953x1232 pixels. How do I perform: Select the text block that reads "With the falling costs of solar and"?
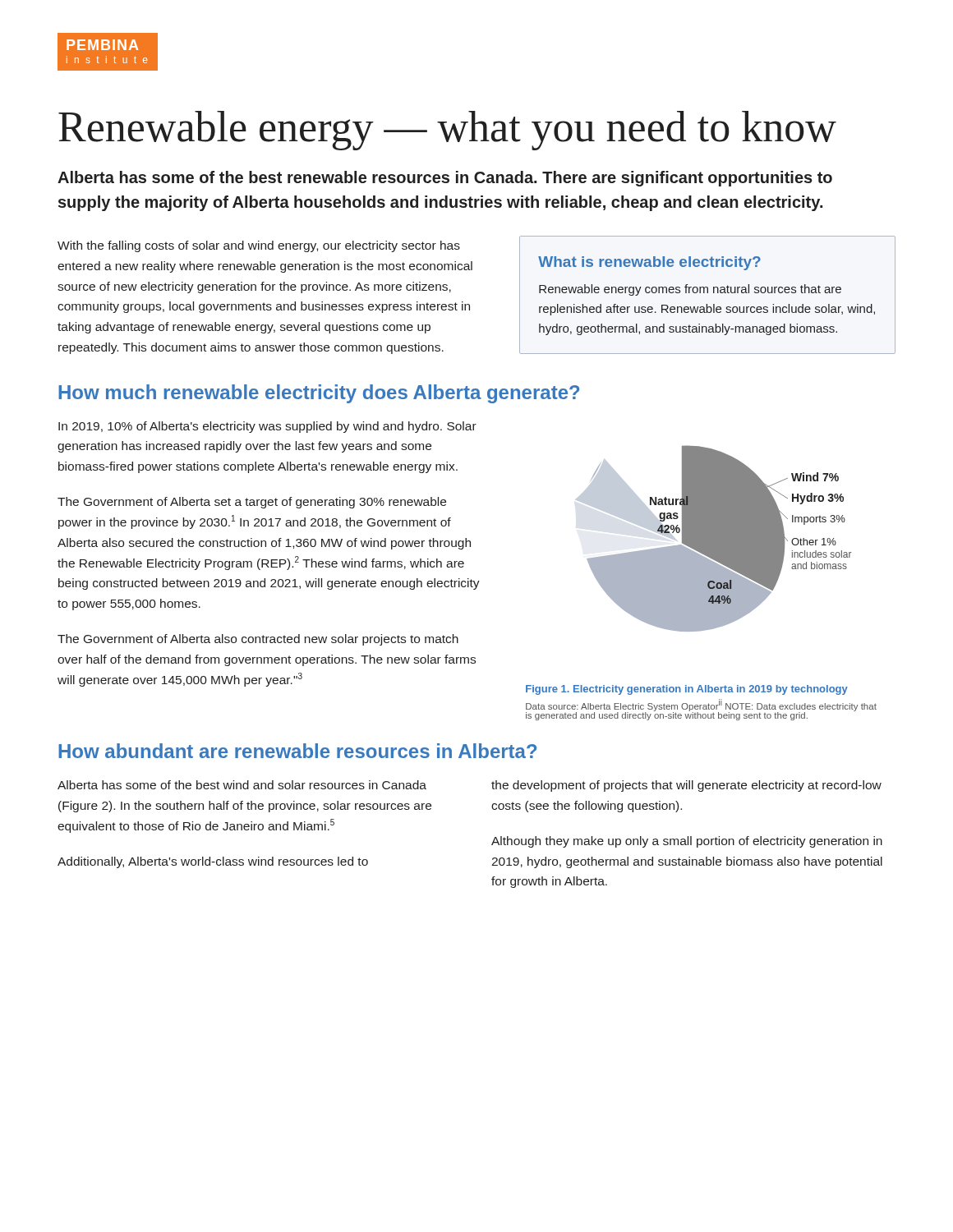[x=274, y=297]
